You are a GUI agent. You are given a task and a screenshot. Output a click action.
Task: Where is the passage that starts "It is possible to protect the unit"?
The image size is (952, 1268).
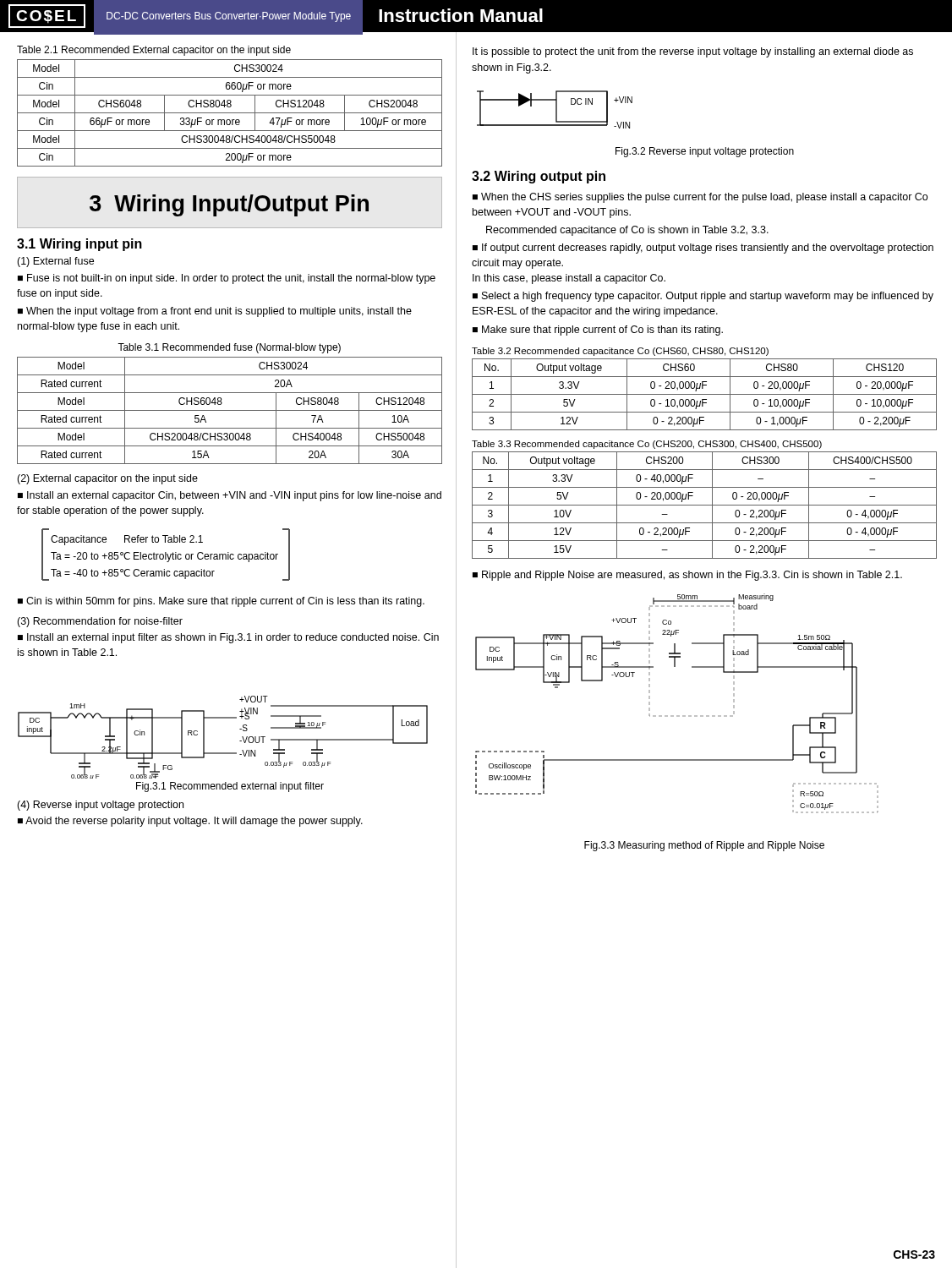pos(693,59)
